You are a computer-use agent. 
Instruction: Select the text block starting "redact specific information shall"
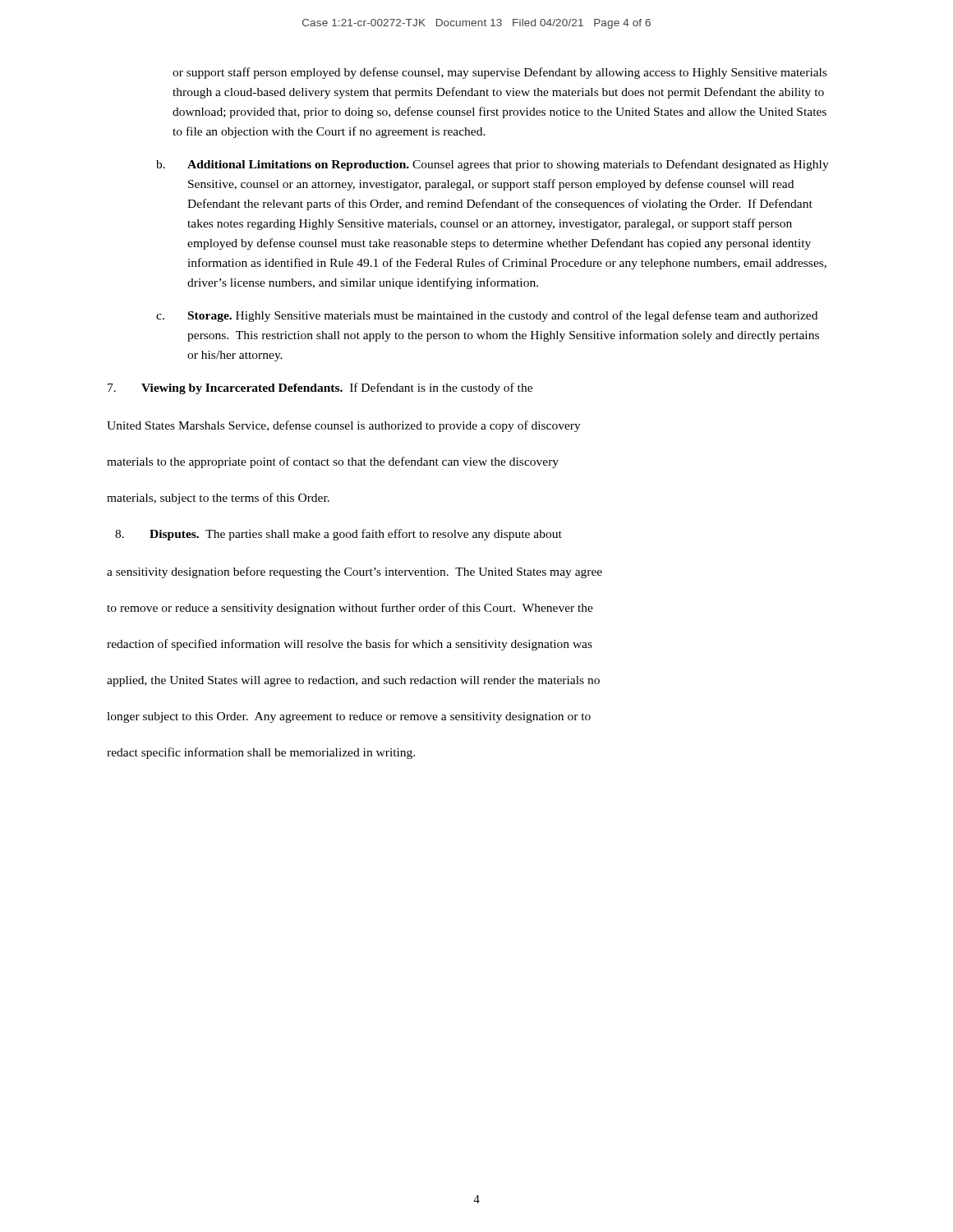[x=261, y=752]
